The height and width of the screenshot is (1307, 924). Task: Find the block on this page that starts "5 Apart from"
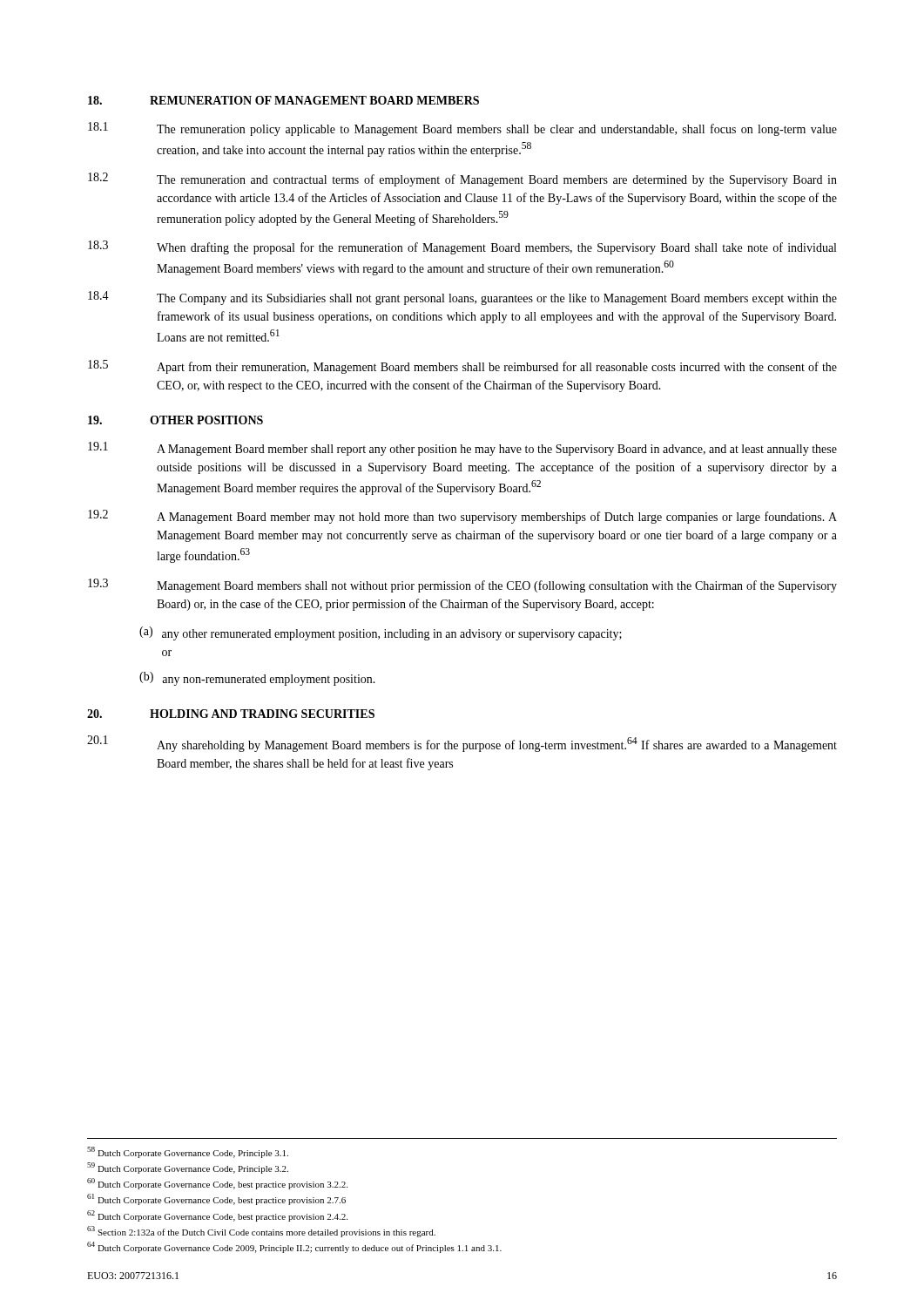(462, 376)
